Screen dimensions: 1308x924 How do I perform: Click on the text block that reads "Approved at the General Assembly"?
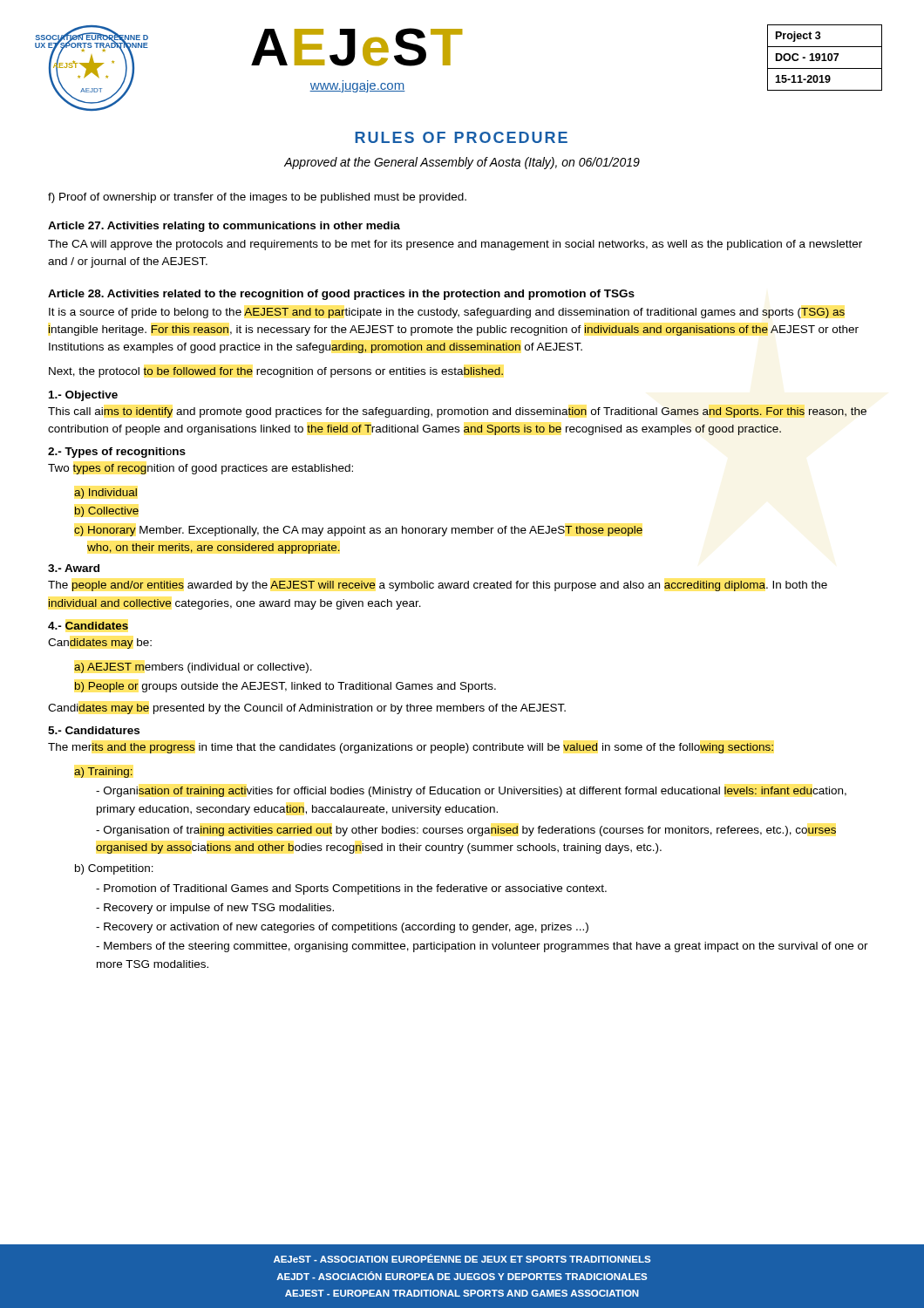pos(462,162)
